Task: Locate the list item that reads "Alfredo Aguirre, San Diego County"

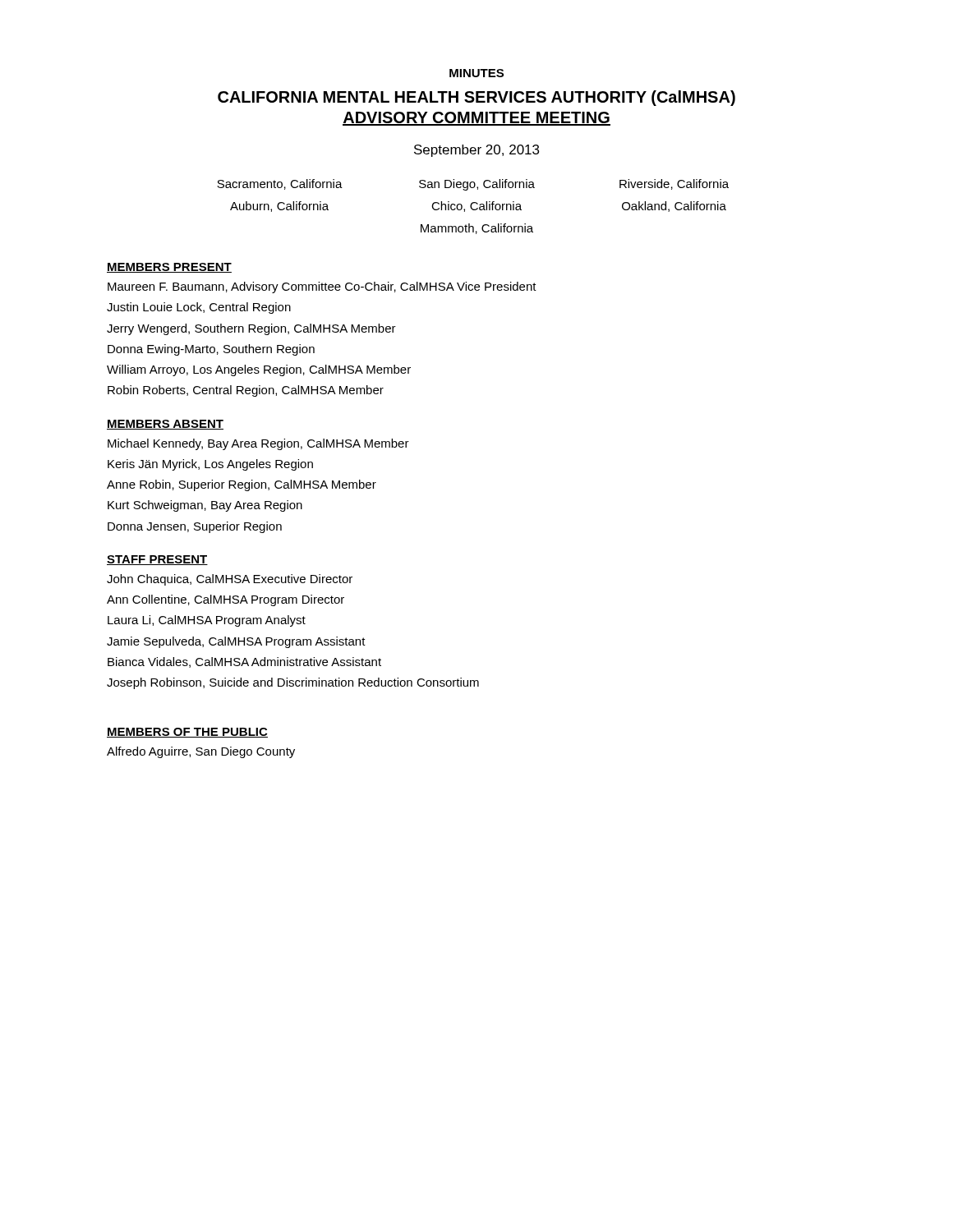Action: coord(201,751)
